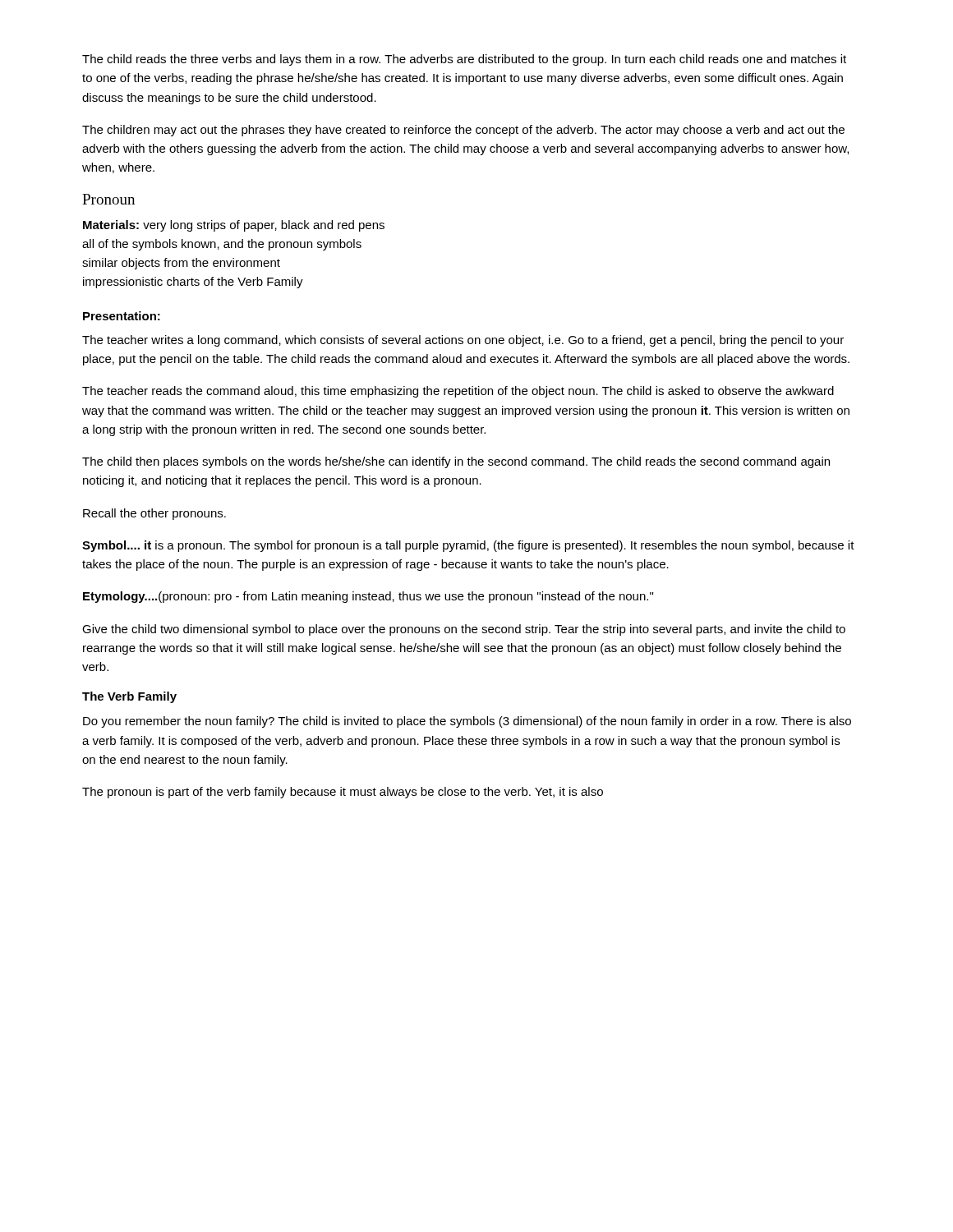Locate the text block starting "The Verb Family"

pos(129,696)
